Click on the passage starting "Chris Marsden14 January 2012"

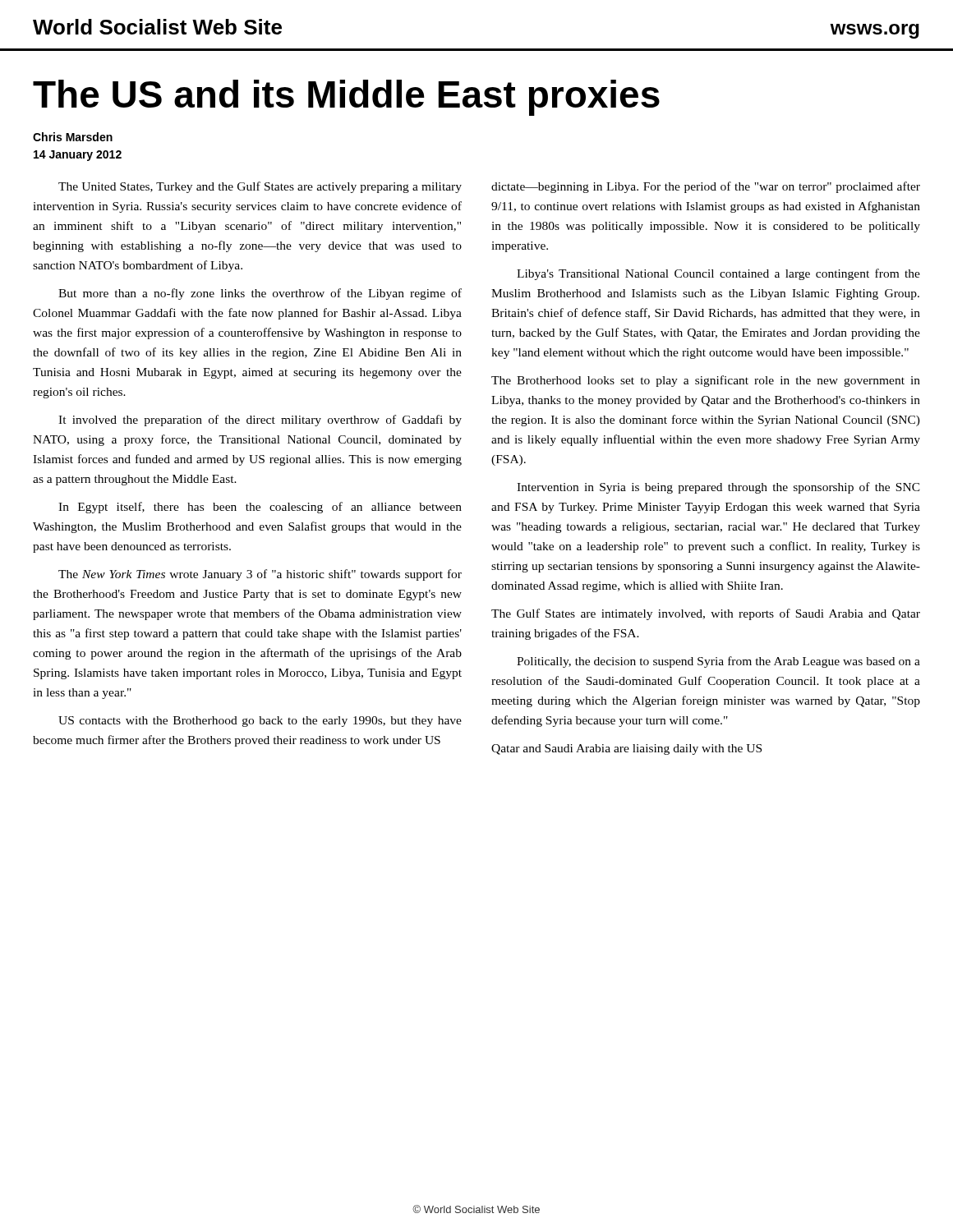[73, 137]
